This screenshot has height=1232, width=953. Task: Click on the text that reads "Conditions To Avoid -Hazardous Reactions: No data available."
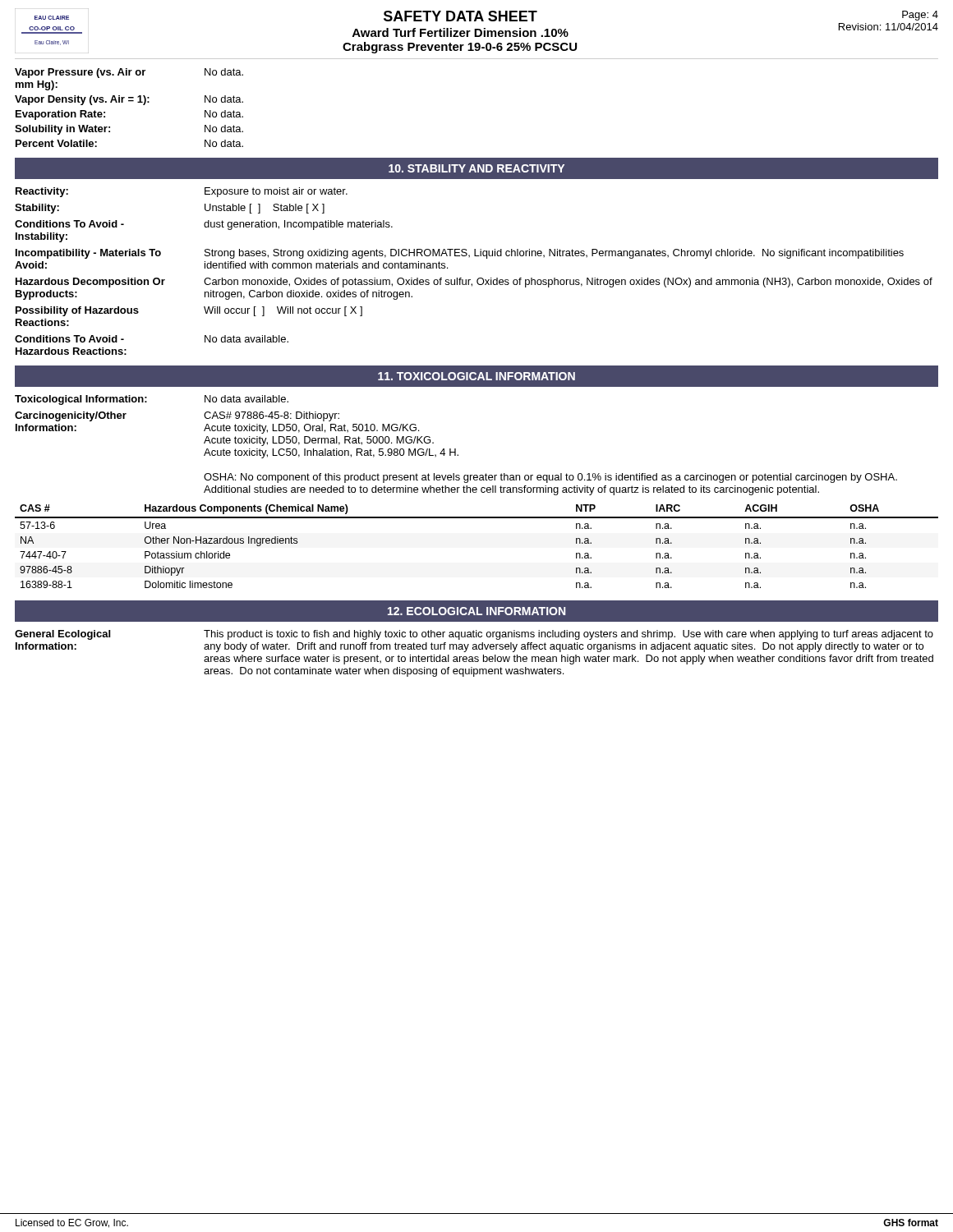tap(68, 339)
